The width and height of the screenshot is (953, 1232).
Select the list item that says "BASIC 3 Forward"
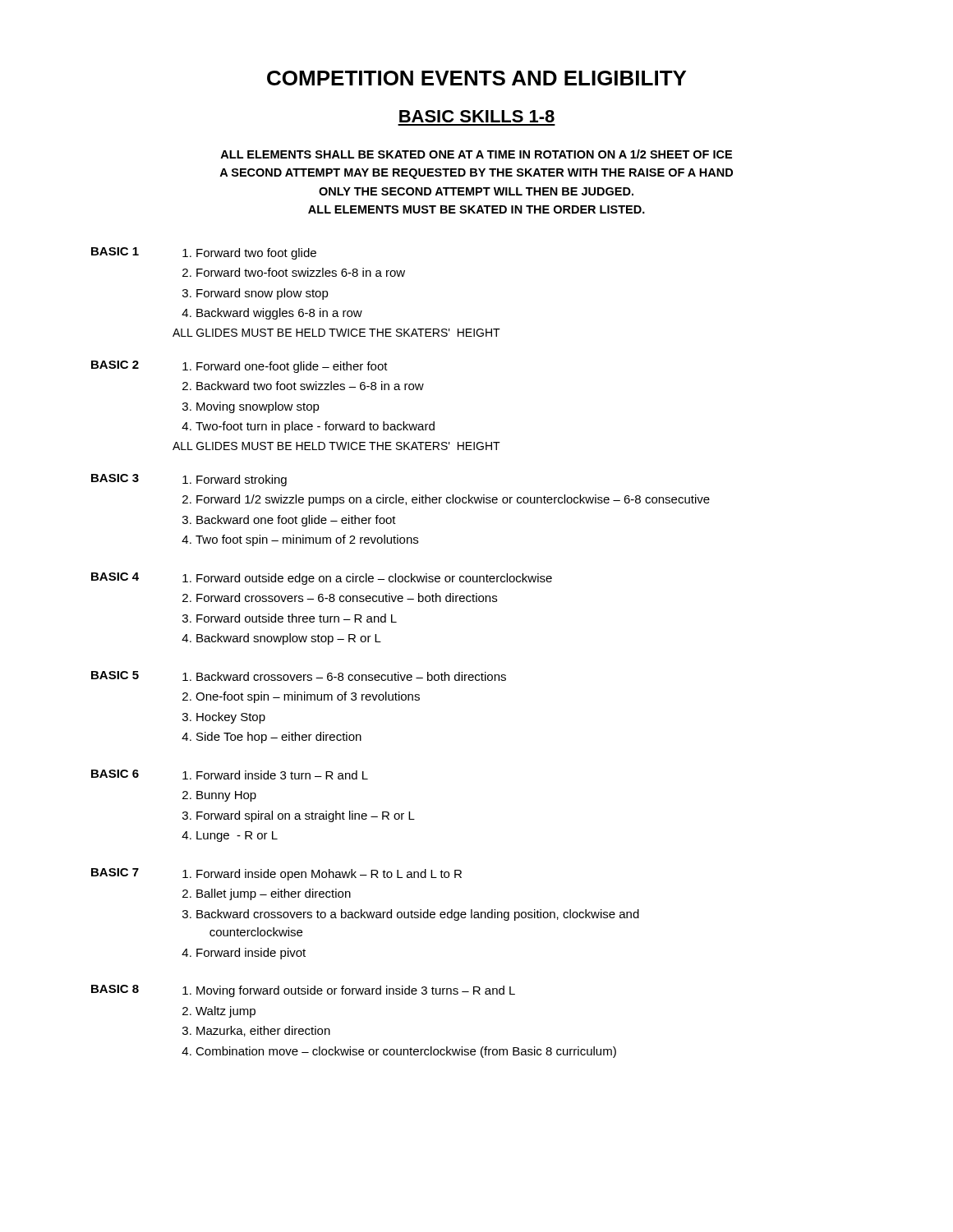(476, 511)
